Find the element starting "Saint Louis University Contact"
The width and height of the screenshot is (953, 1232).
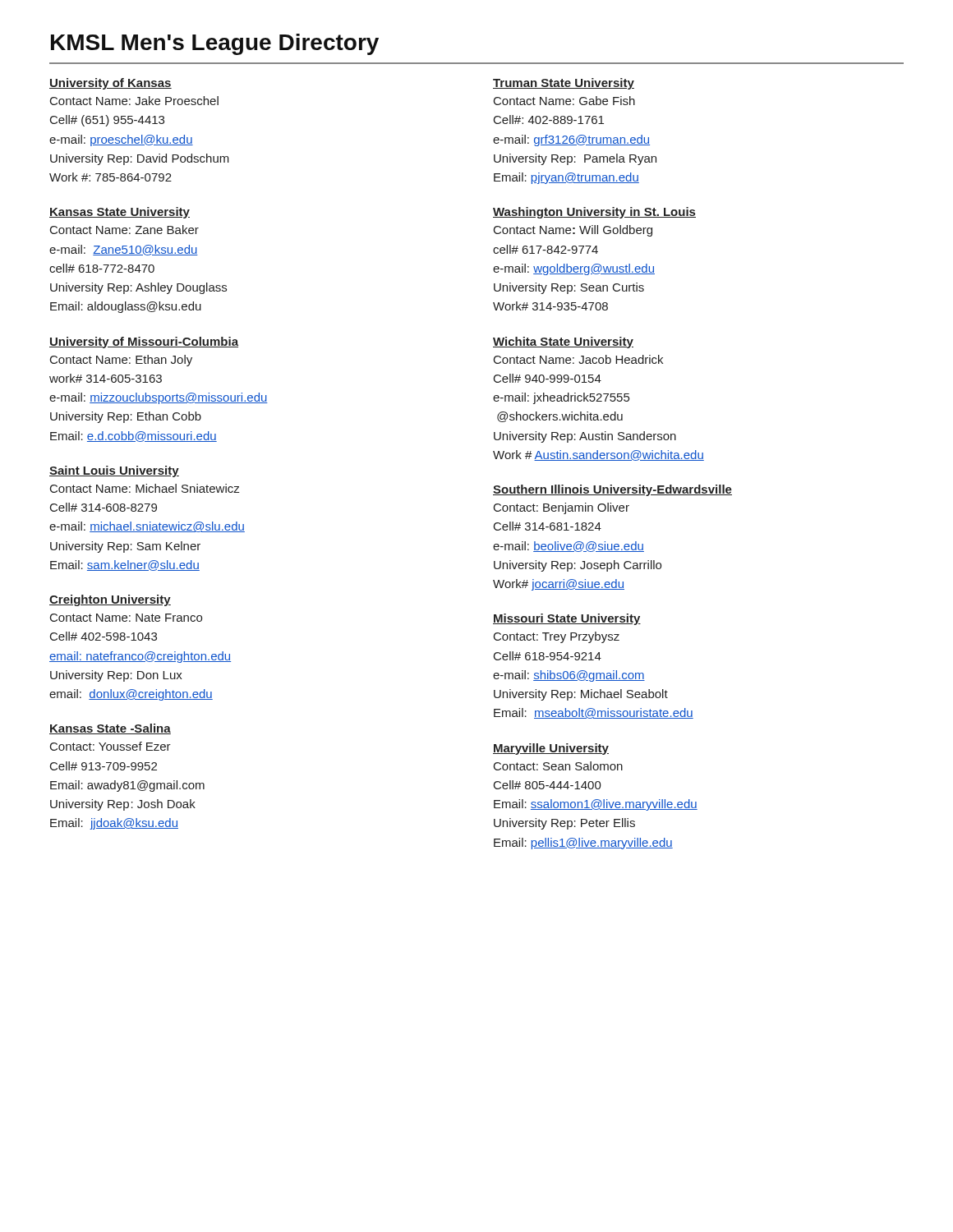click(114, 471)
